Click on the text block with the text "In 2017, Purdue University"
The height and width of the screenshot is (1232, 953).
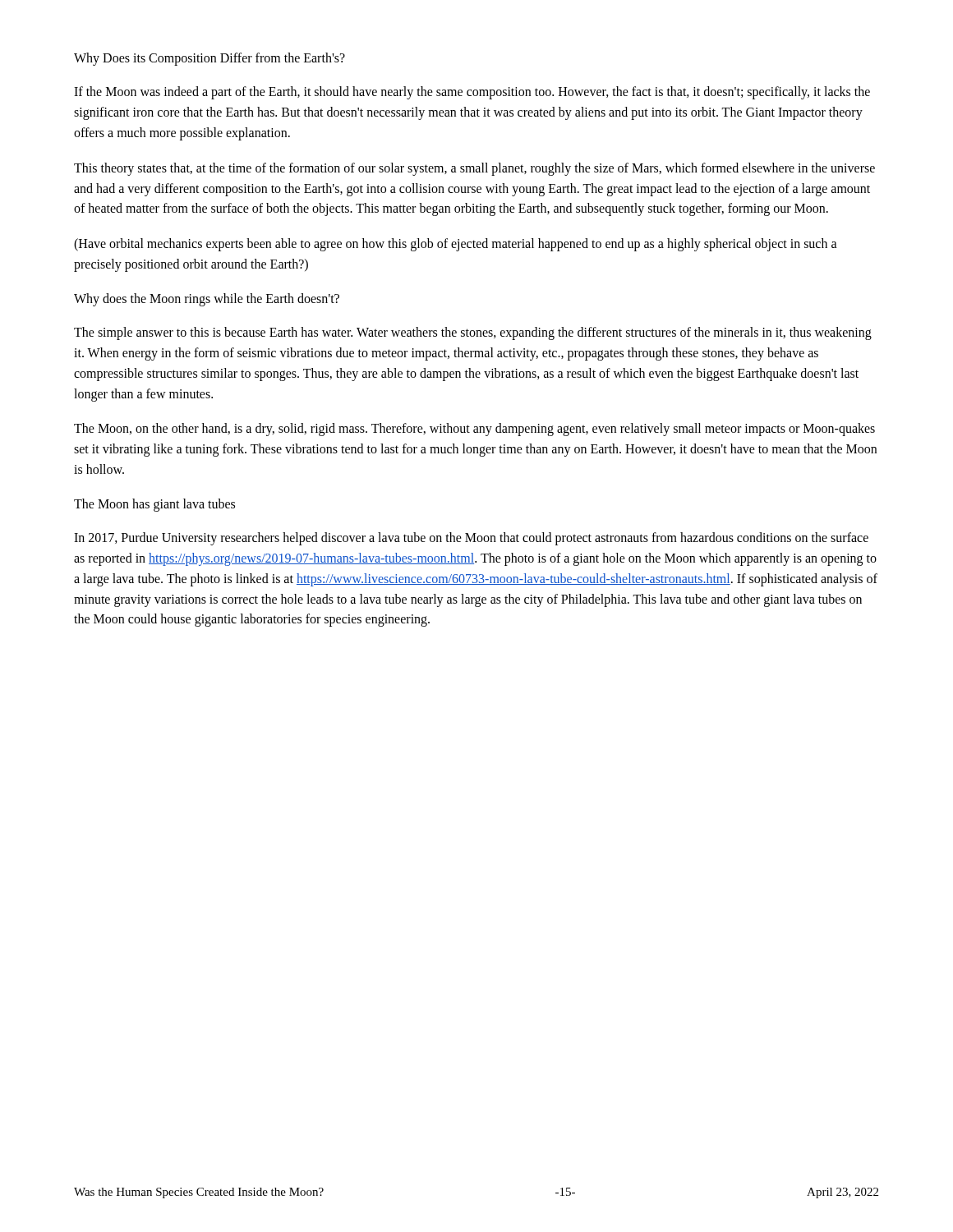pos(476,578)
